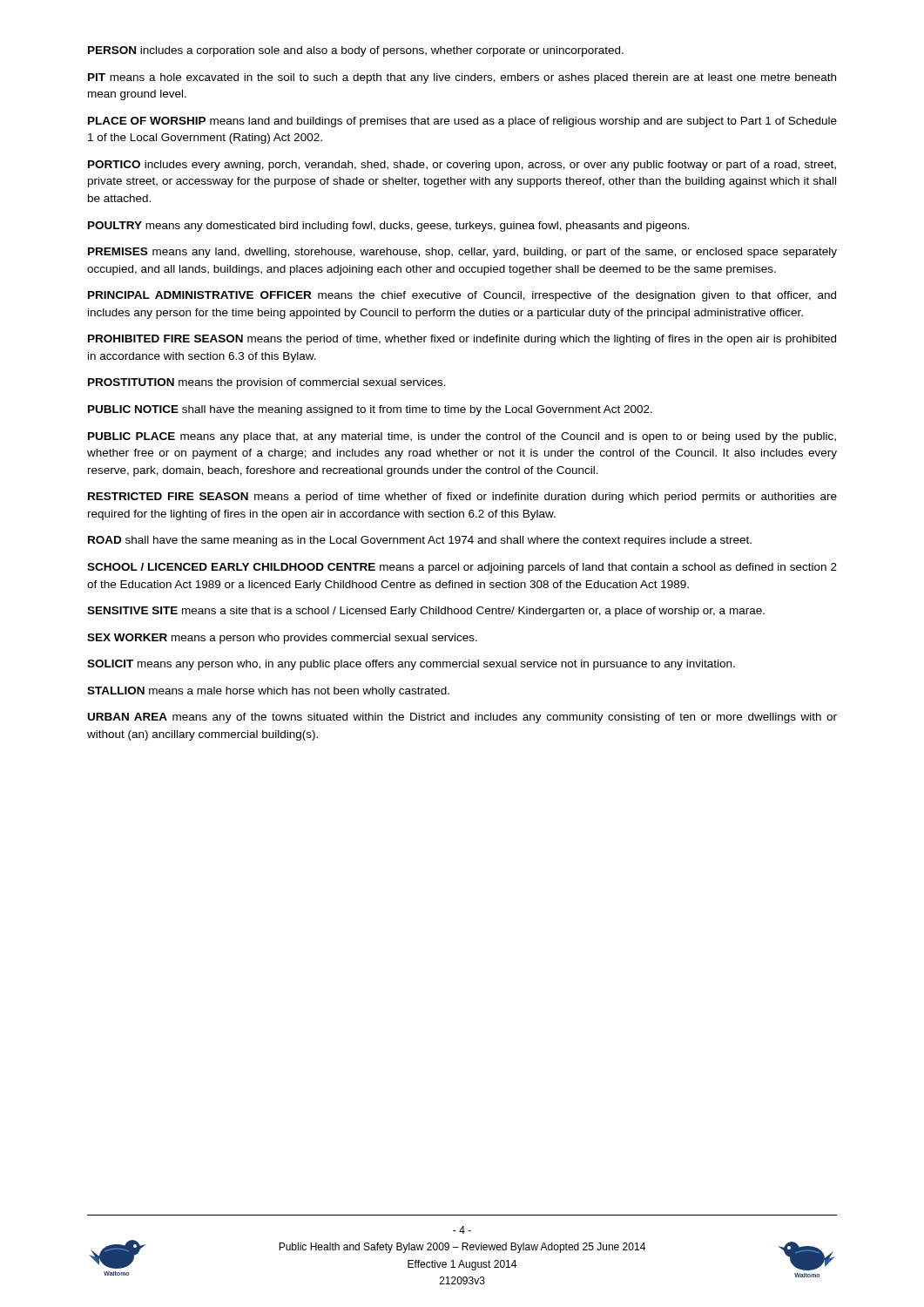
Task: Where is the passage that starts "PLACE OF WORSHIP means land and buildings of"?
Action: [462, 129]
